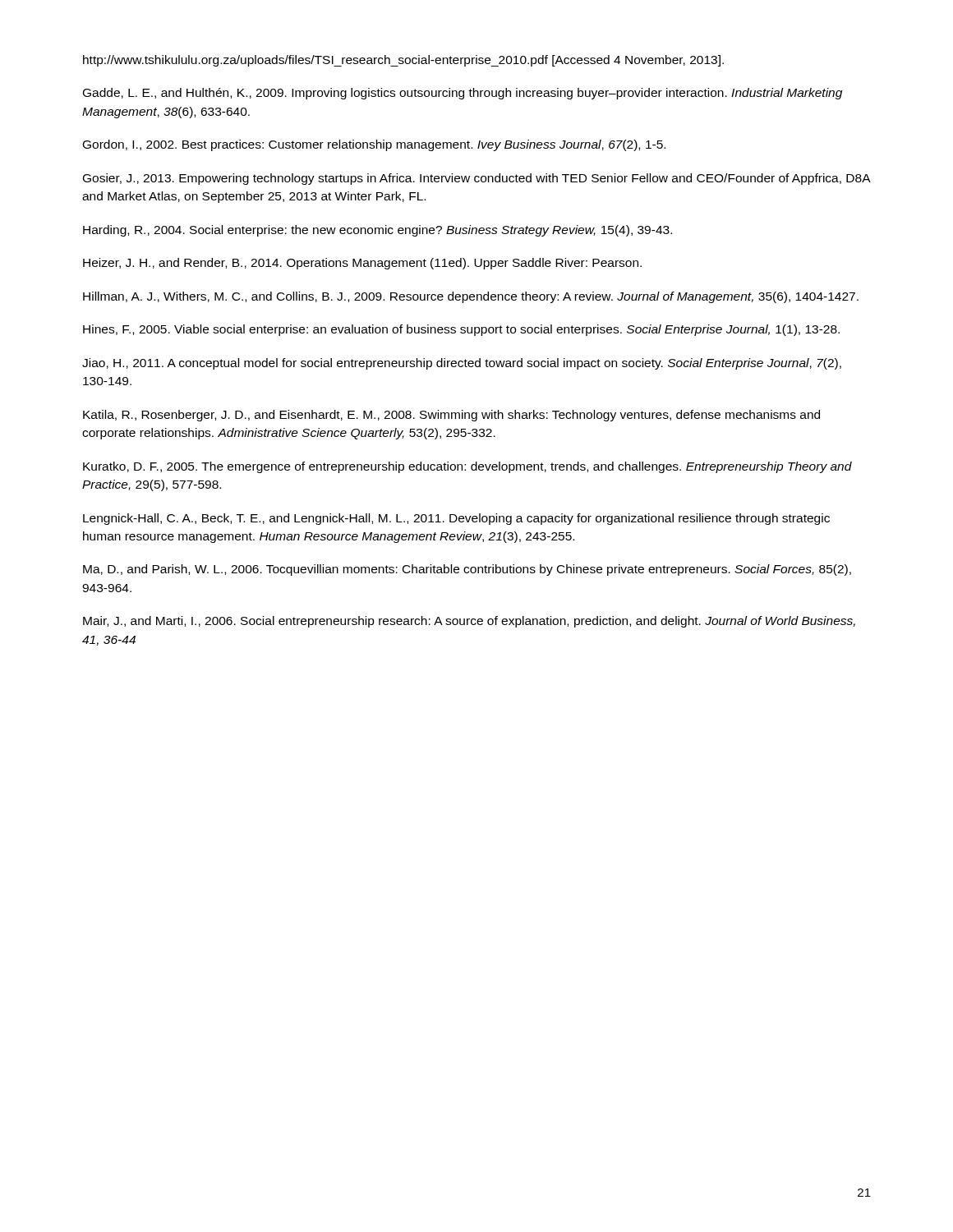
Task: Navigate to the block starting "Ma, D., and Parish, W. L., 2006. Tocquevillian"
Action: (x=467, y=578)
